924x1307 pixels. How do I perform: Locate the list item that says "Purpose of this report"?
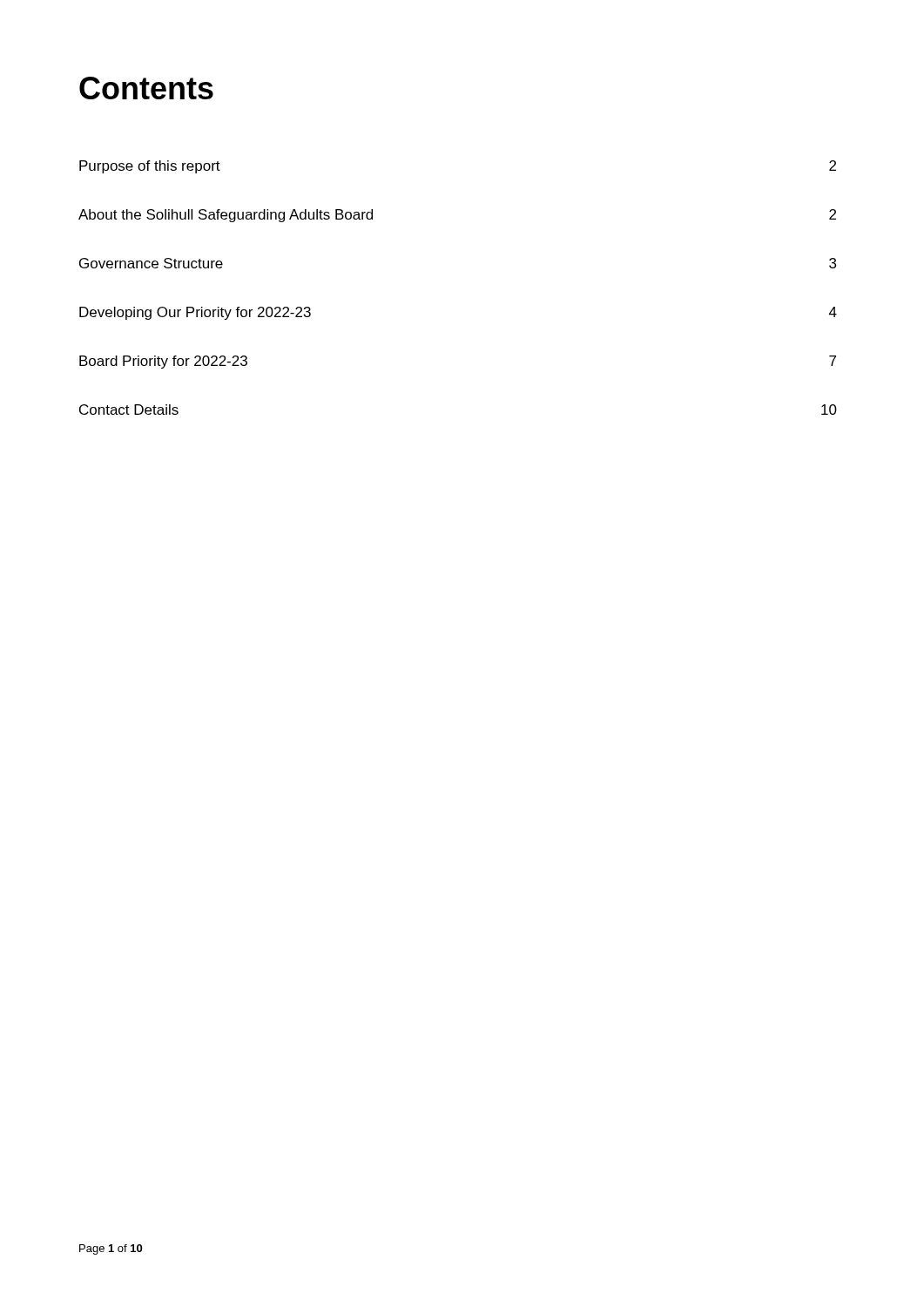pyautogui.click(x=144, y=167)
